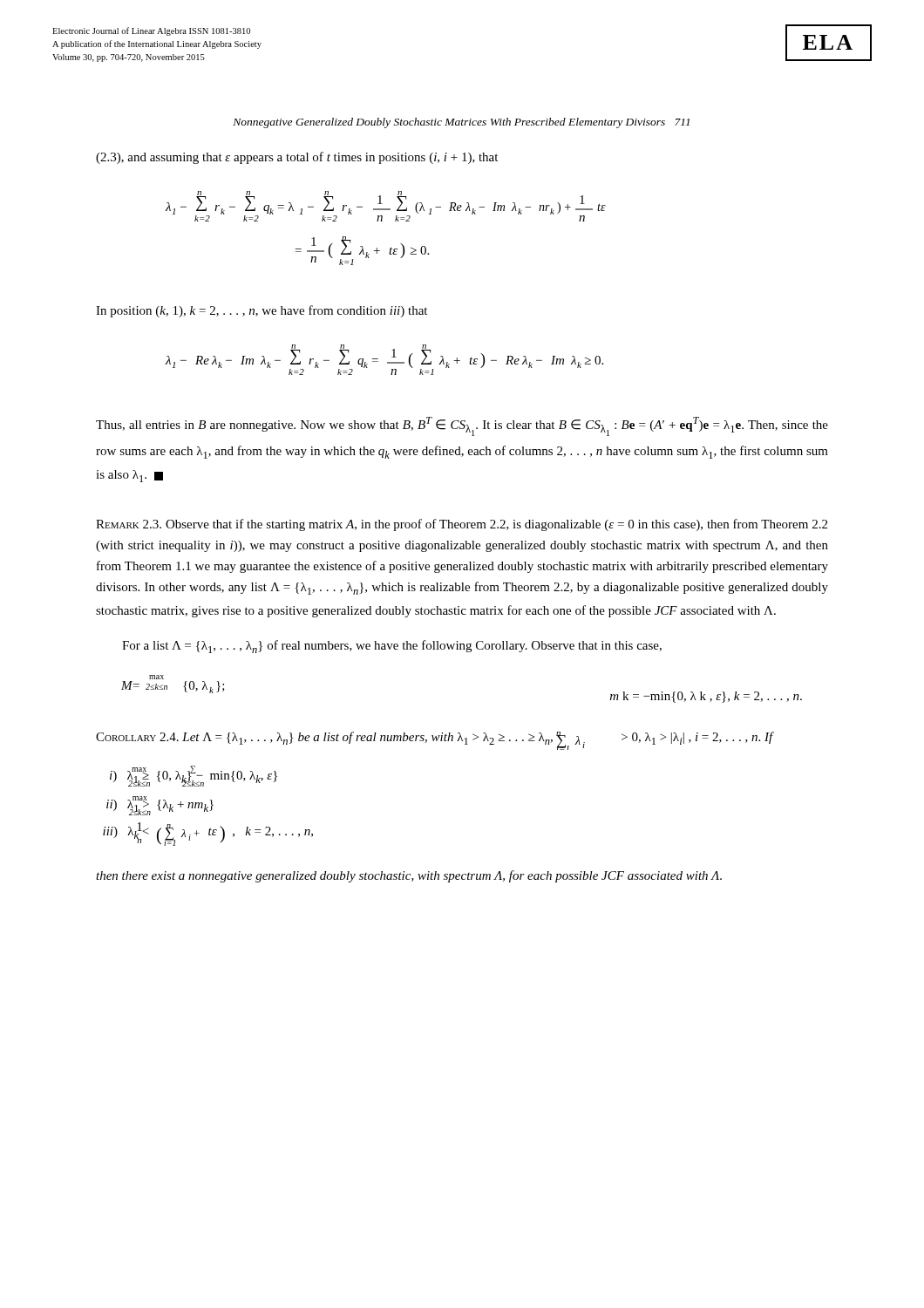Point to the formula beginning "λ 1 − n"

[x=462, y=226]
